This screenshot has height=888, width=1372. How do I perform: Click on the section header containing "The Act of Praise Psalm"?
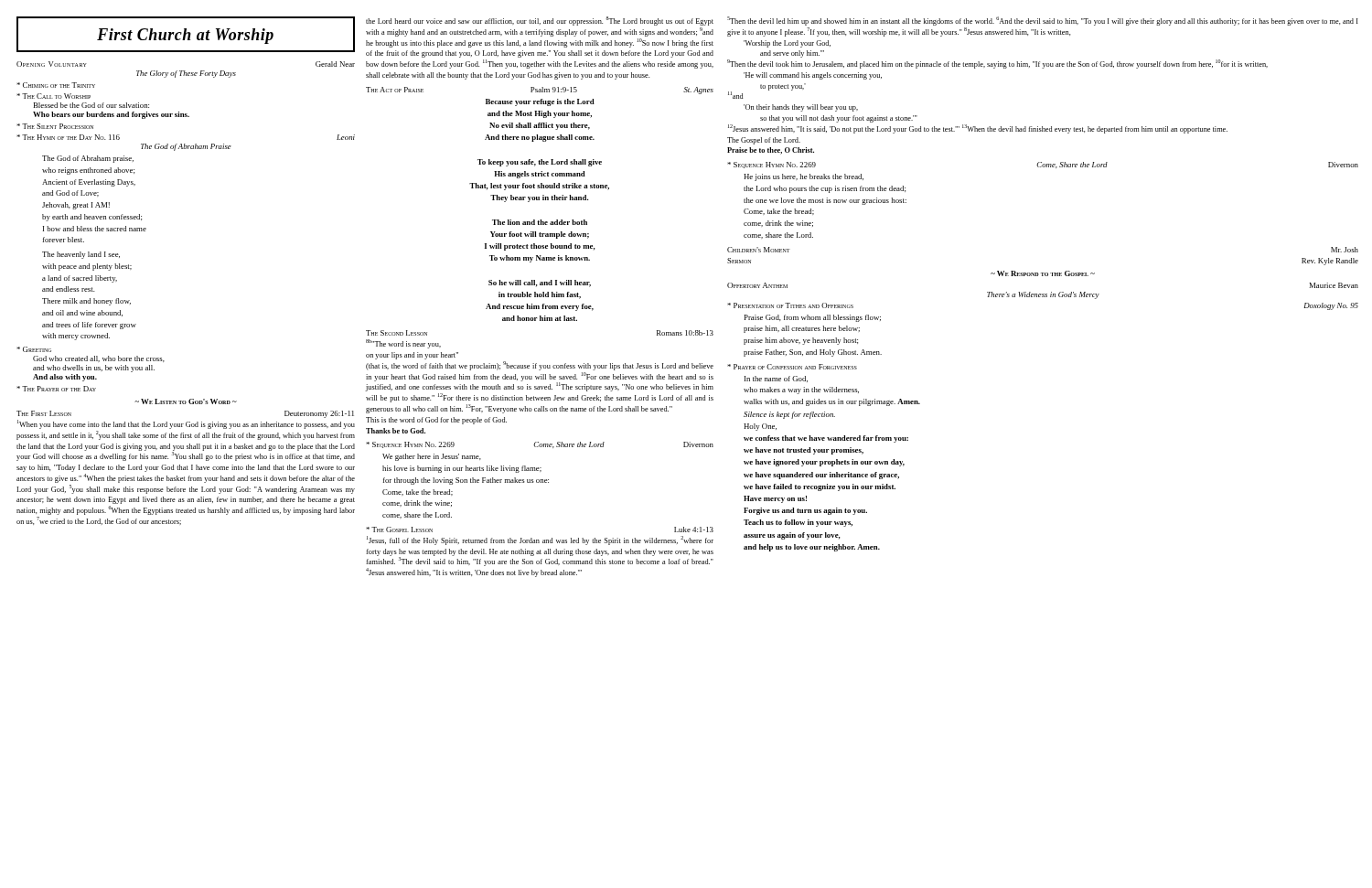click(540, 89)
